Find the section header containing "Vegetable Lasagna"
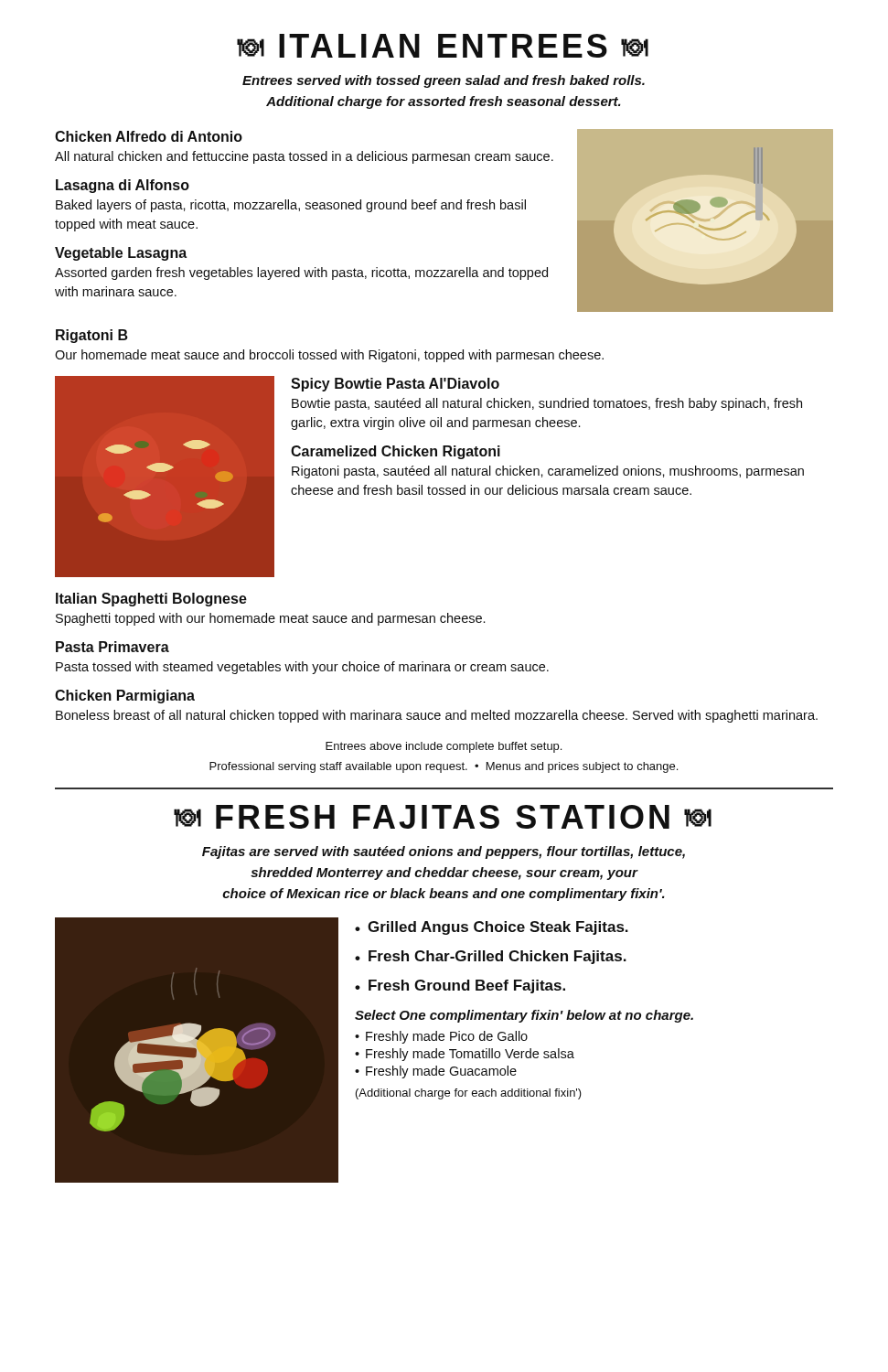 121,253
